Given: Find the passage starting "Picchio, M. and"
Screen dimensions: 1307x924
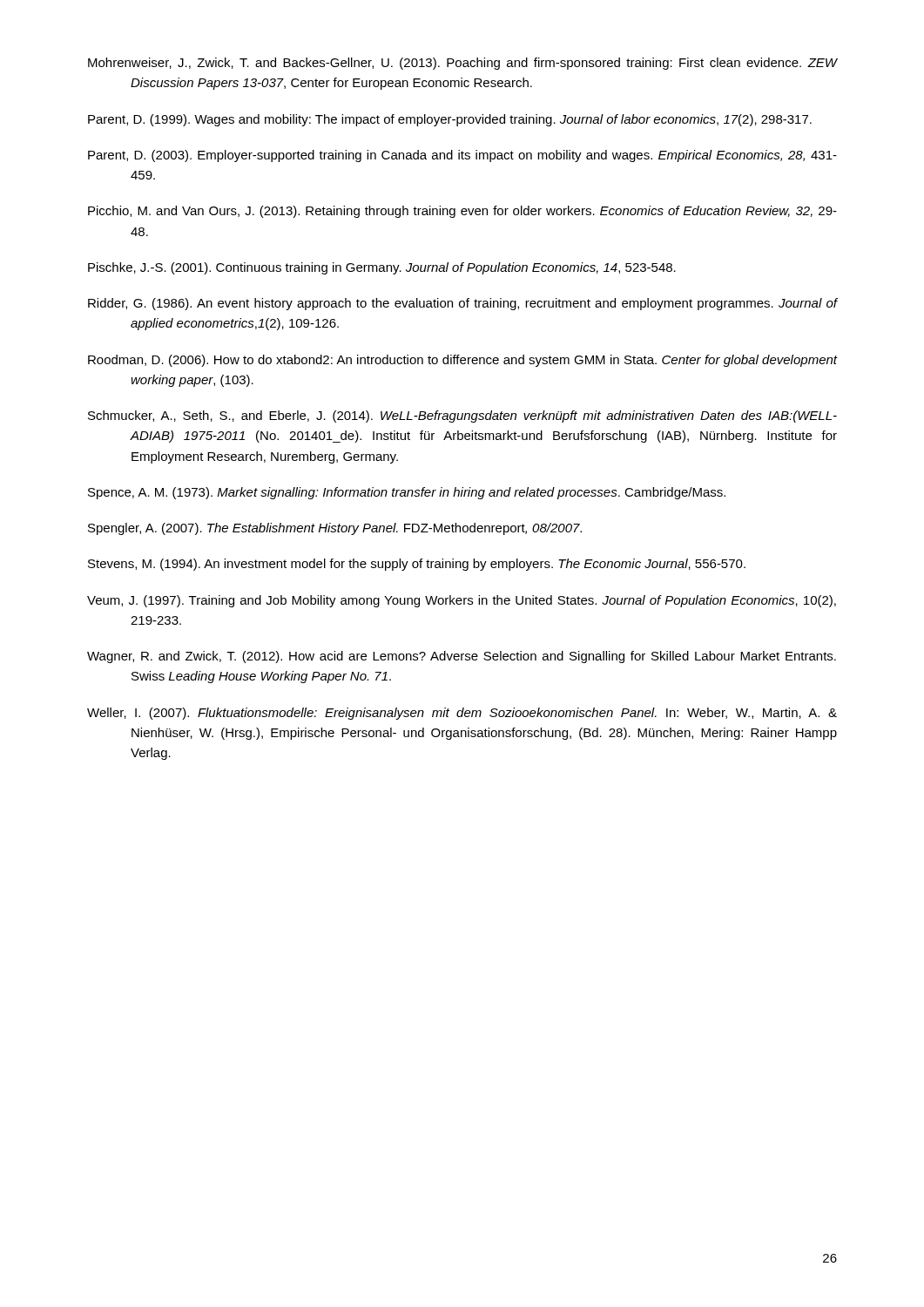Looking at the screenshot, I should pyautogui.click(x=462, y=221).
